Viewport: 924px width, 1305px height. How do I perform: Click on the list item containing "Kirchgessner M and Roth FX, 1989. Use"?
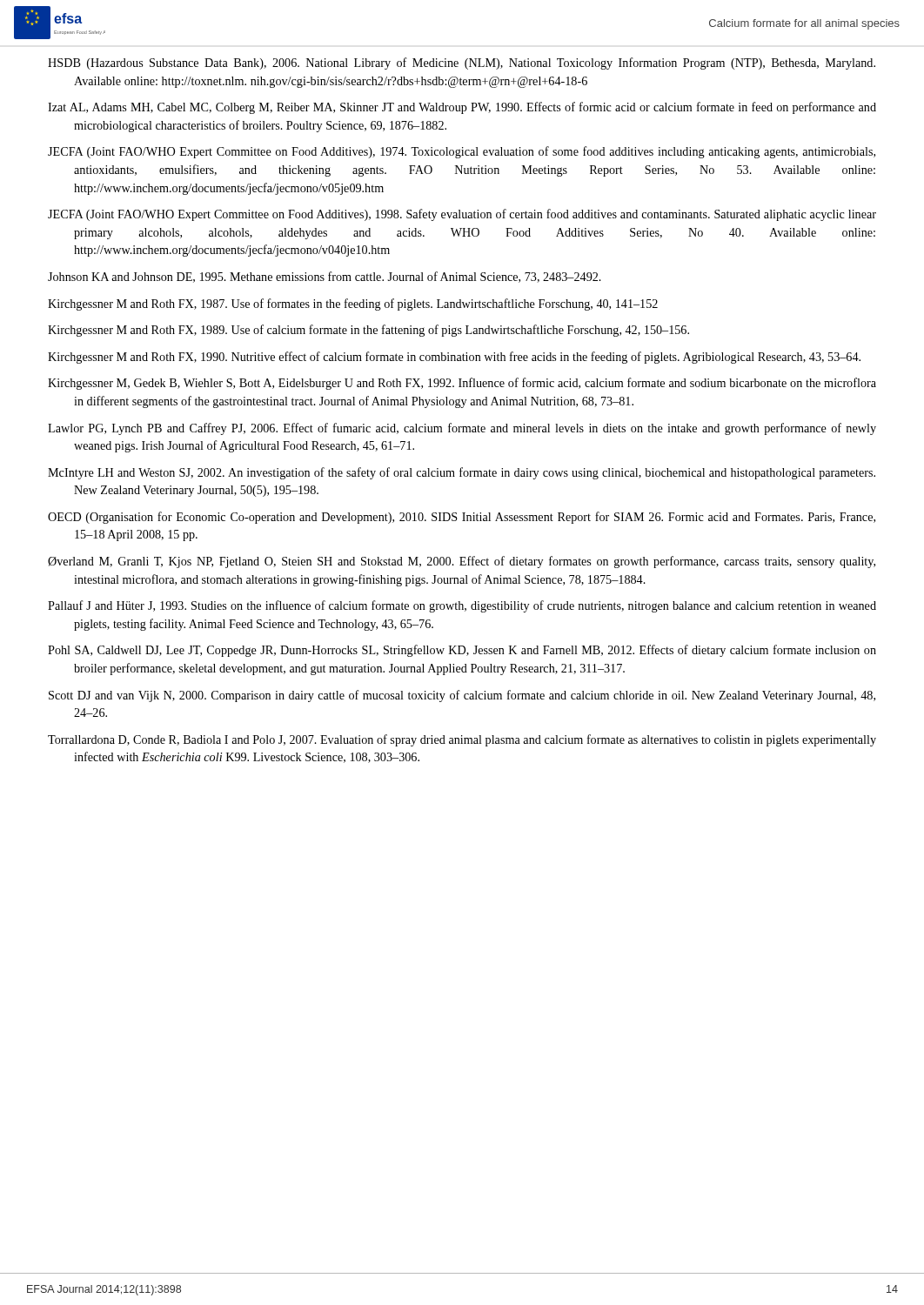(x=369, y=330)
